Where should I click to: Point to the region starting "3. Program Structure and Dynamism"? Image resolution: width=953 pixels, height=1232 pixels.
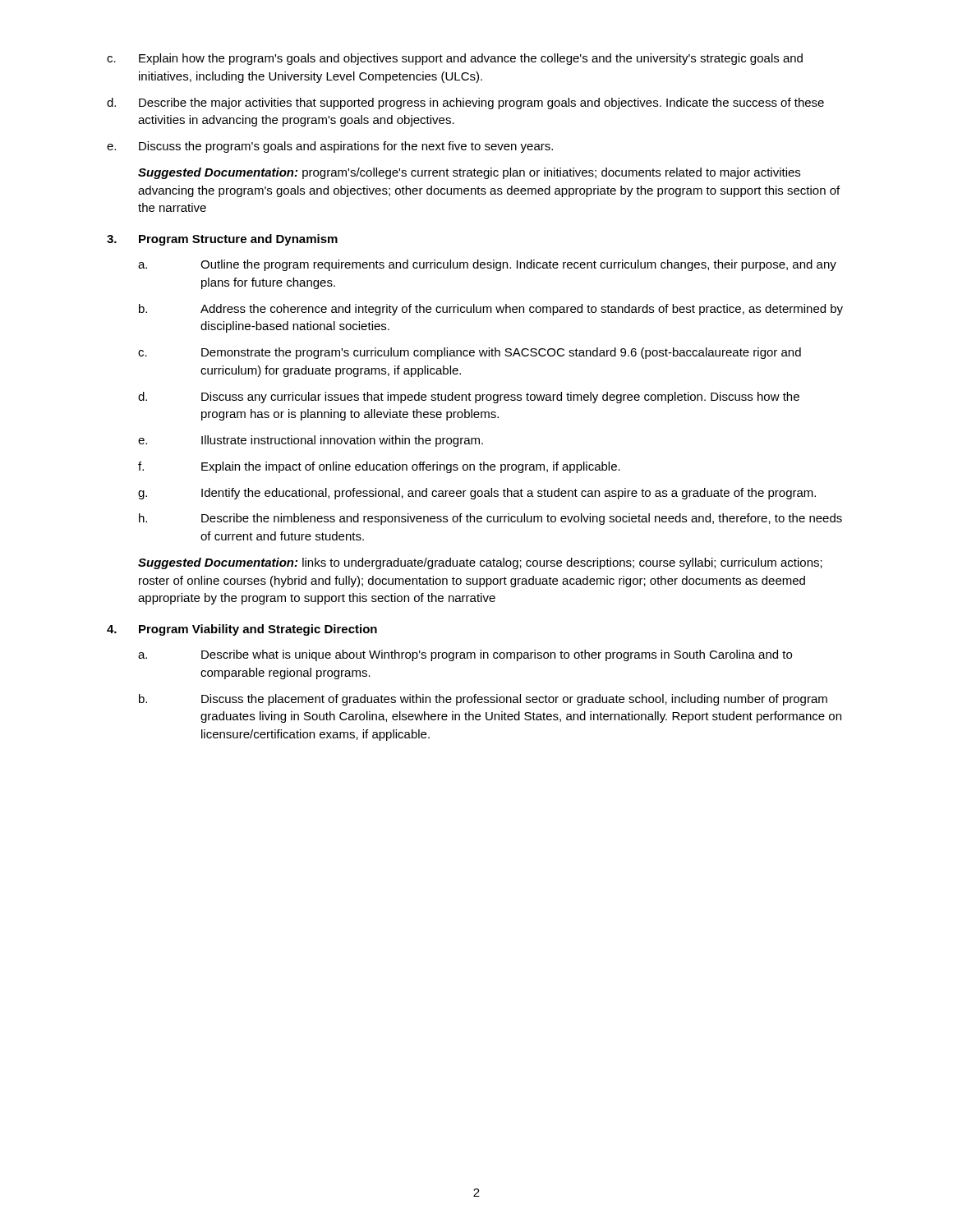coord(222,240)
